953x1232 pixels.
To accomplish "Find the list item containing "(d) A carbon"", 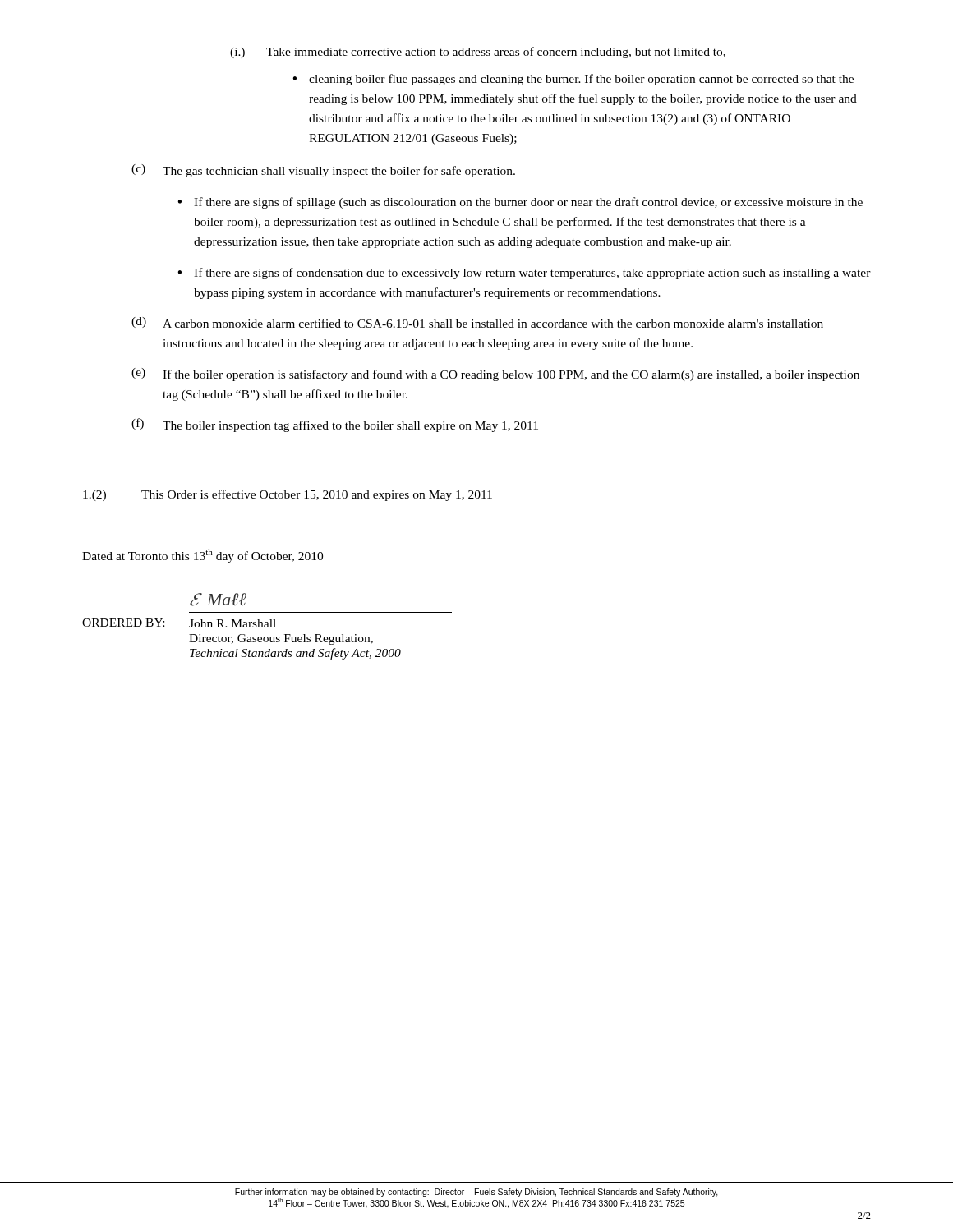I will (501, 334).
